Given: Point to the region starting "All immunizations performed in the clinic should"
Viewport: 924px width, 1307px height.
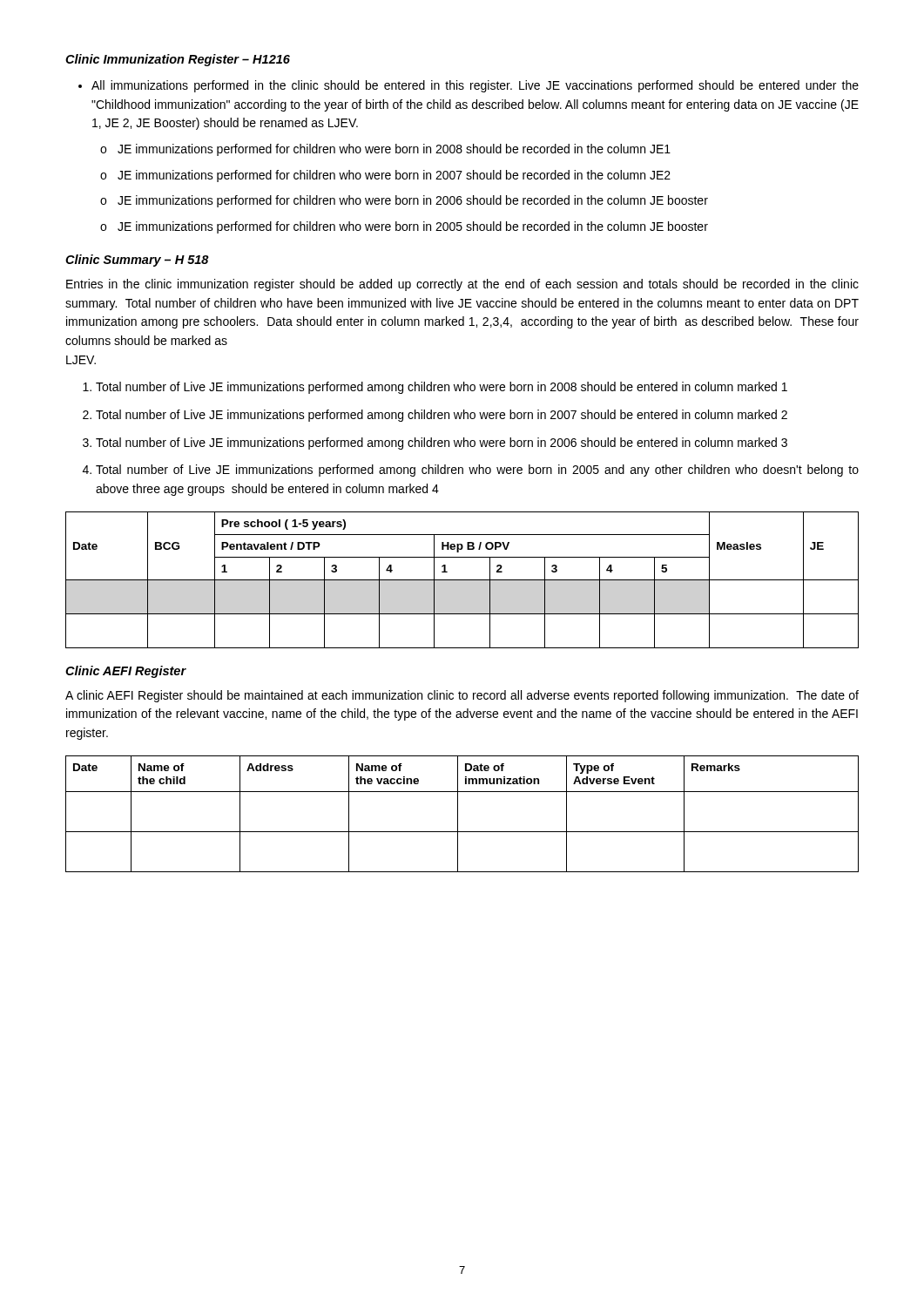Looking at the screenshot, I should pos(475,158).
